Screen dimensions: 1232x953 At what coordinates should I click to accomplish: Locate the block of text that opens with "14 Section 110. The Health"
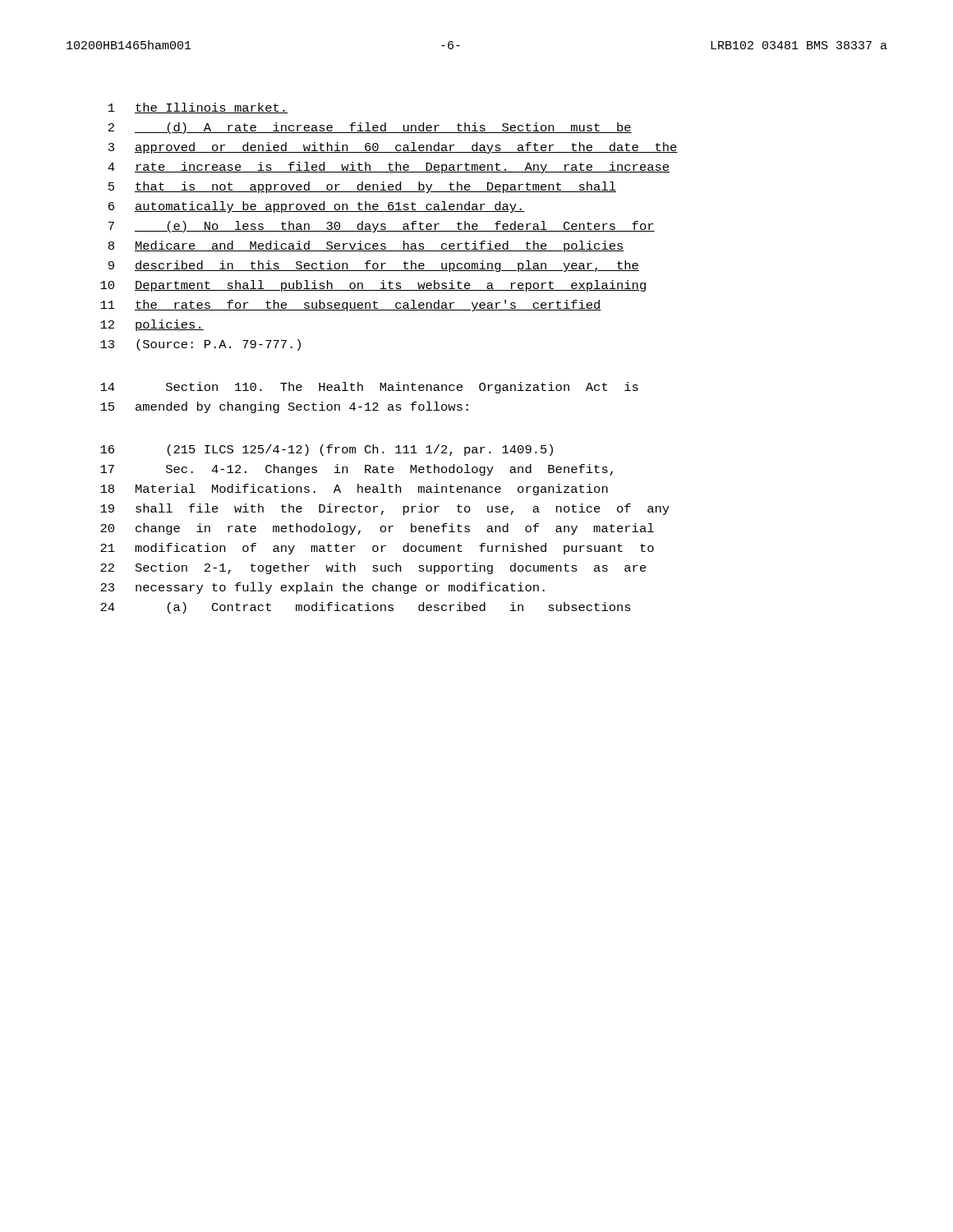click(476, 388)
